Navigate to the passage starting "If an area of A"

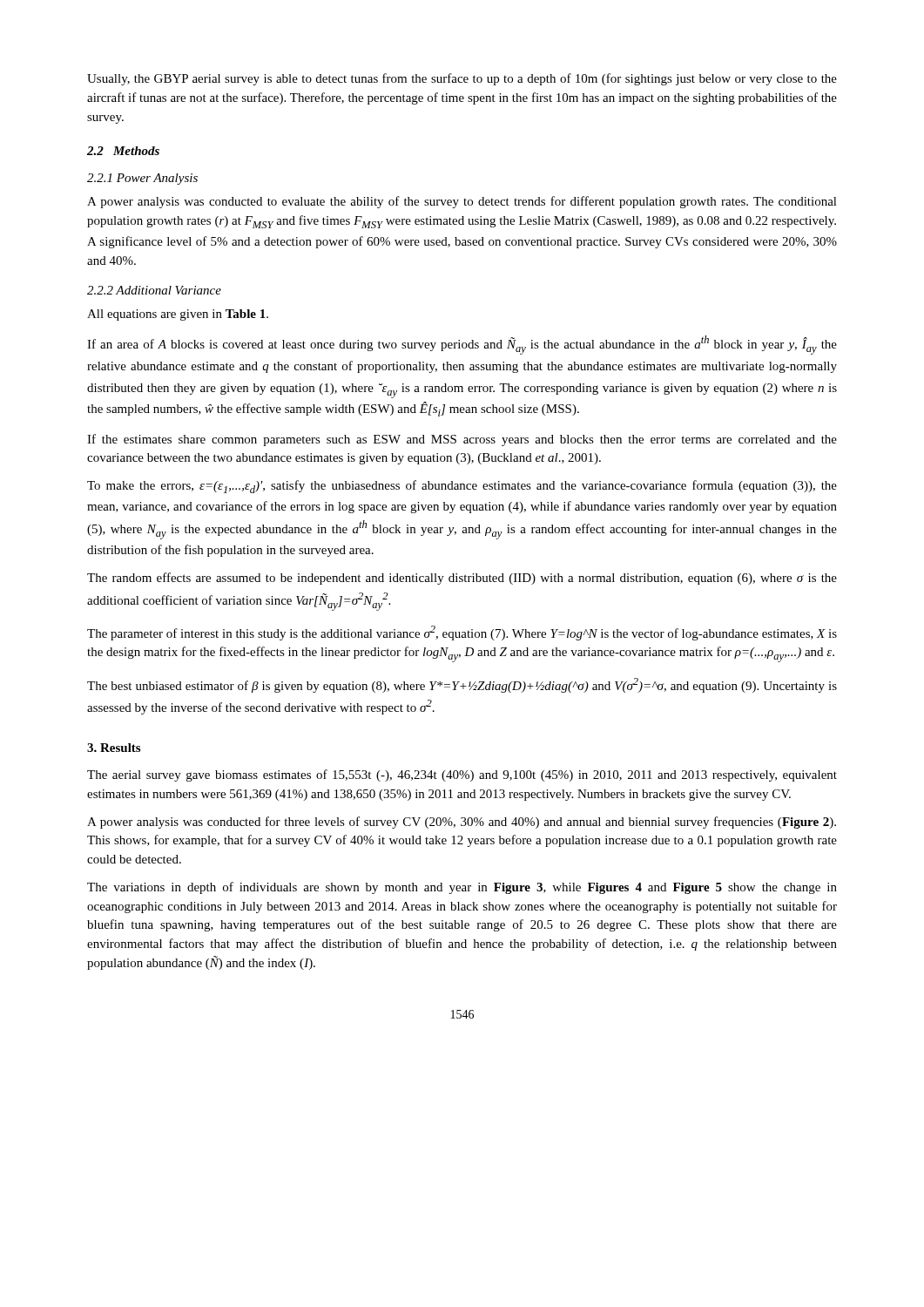click(x=462, y=377)
